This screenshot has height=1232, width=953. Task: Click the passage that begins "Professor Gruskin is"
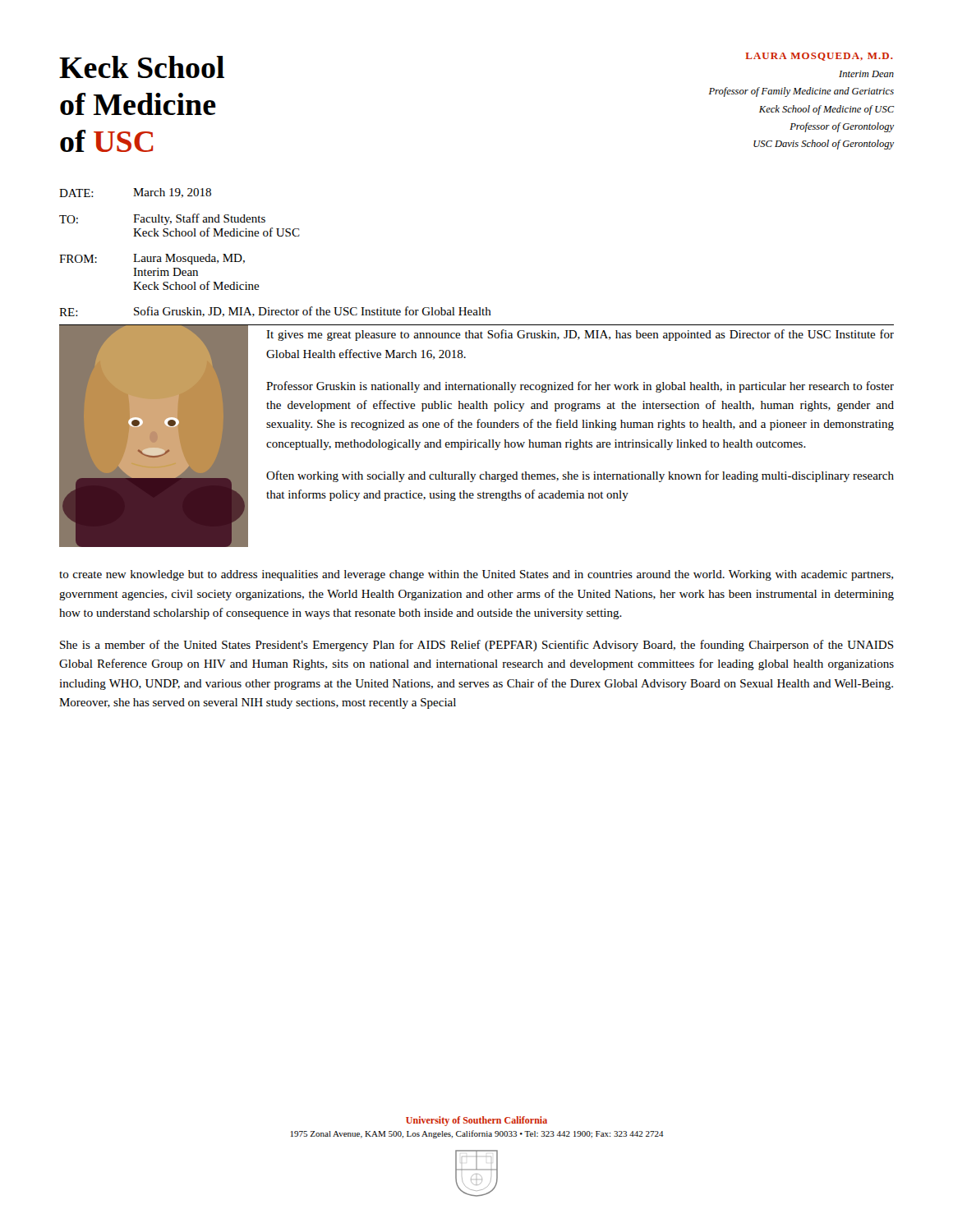(580, 415)
